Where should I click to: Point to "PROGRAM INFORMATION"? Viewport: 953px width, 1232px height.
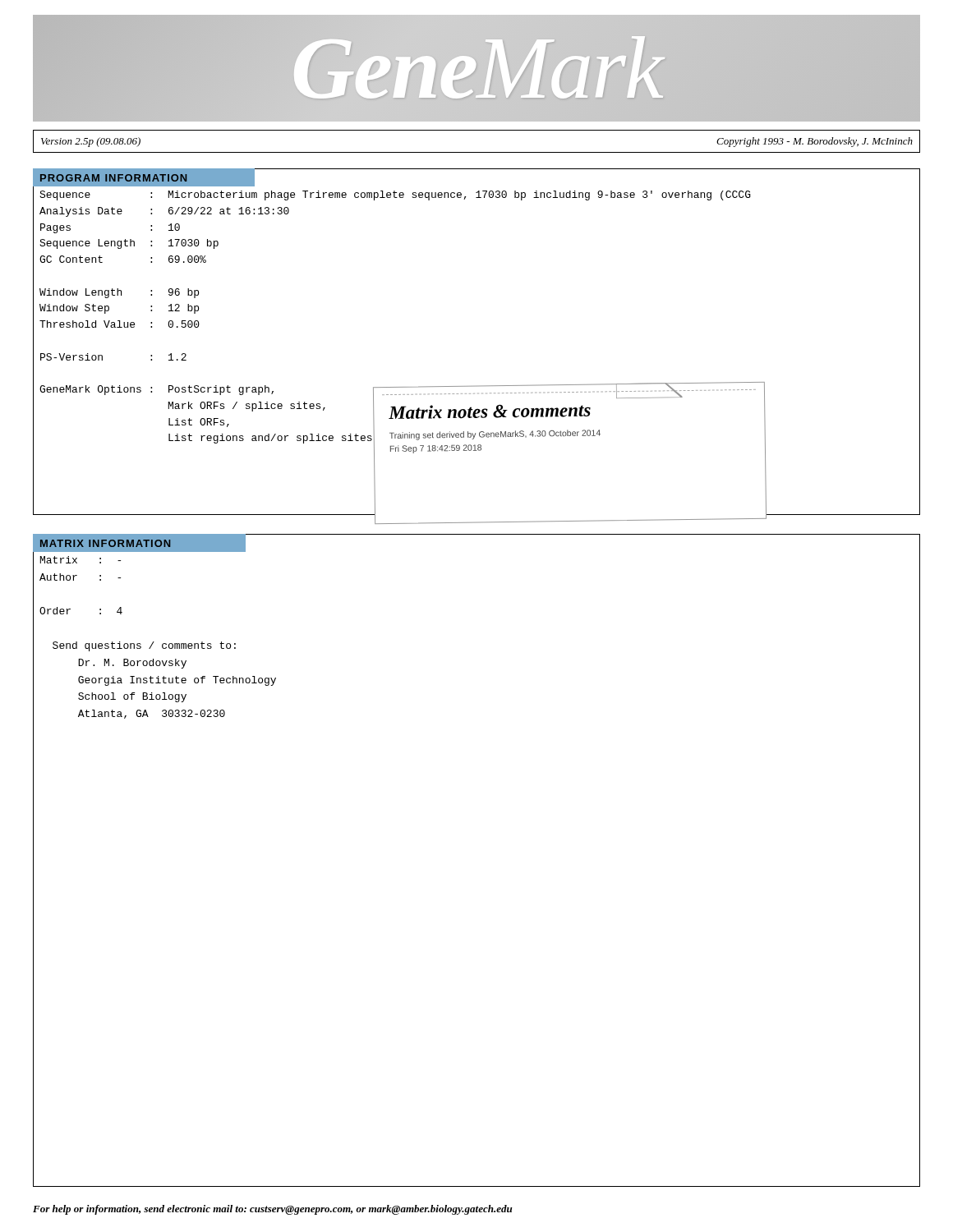click(114, 177)
